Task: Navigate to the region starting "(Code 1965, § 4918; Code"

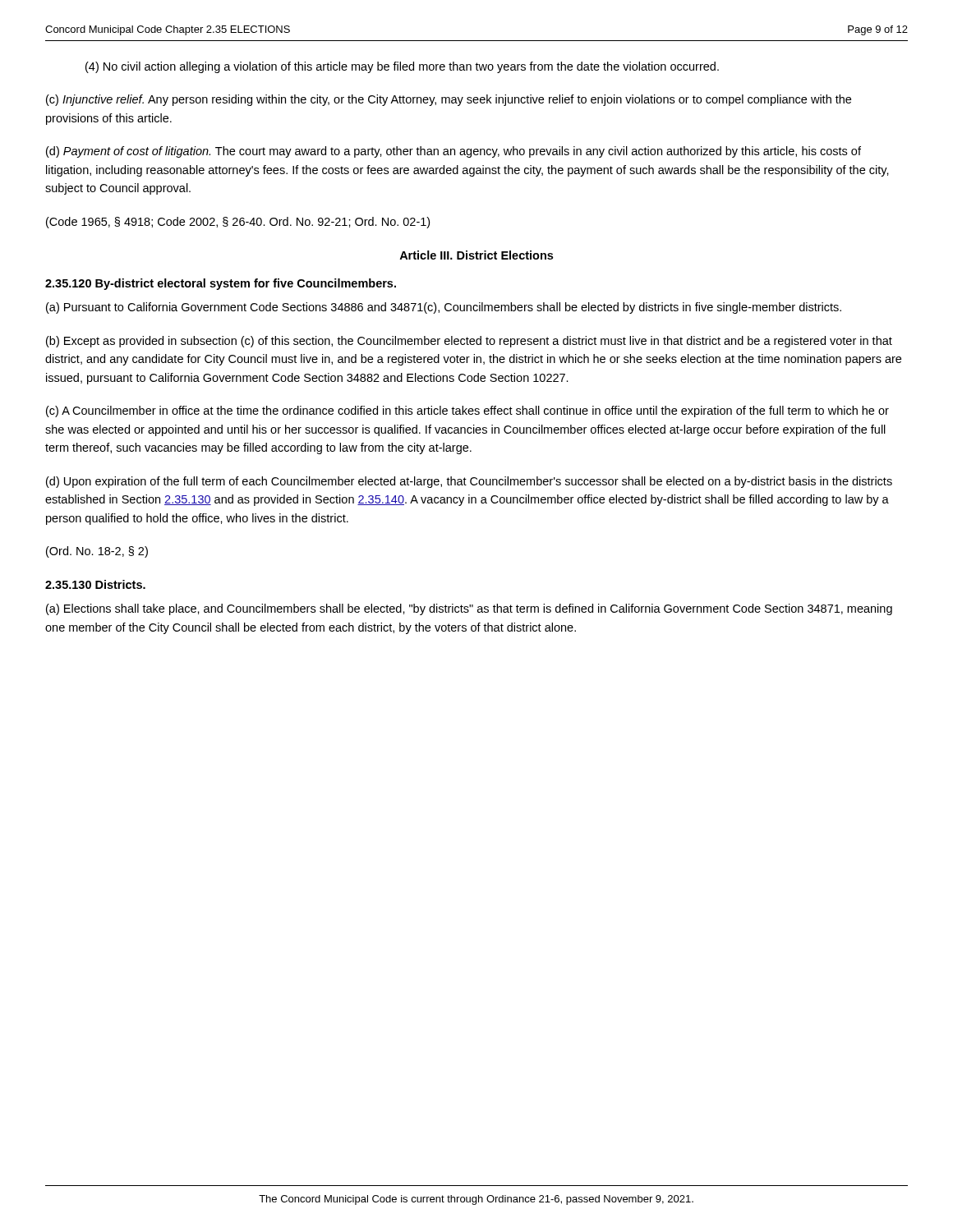Action: pos(238,222)
